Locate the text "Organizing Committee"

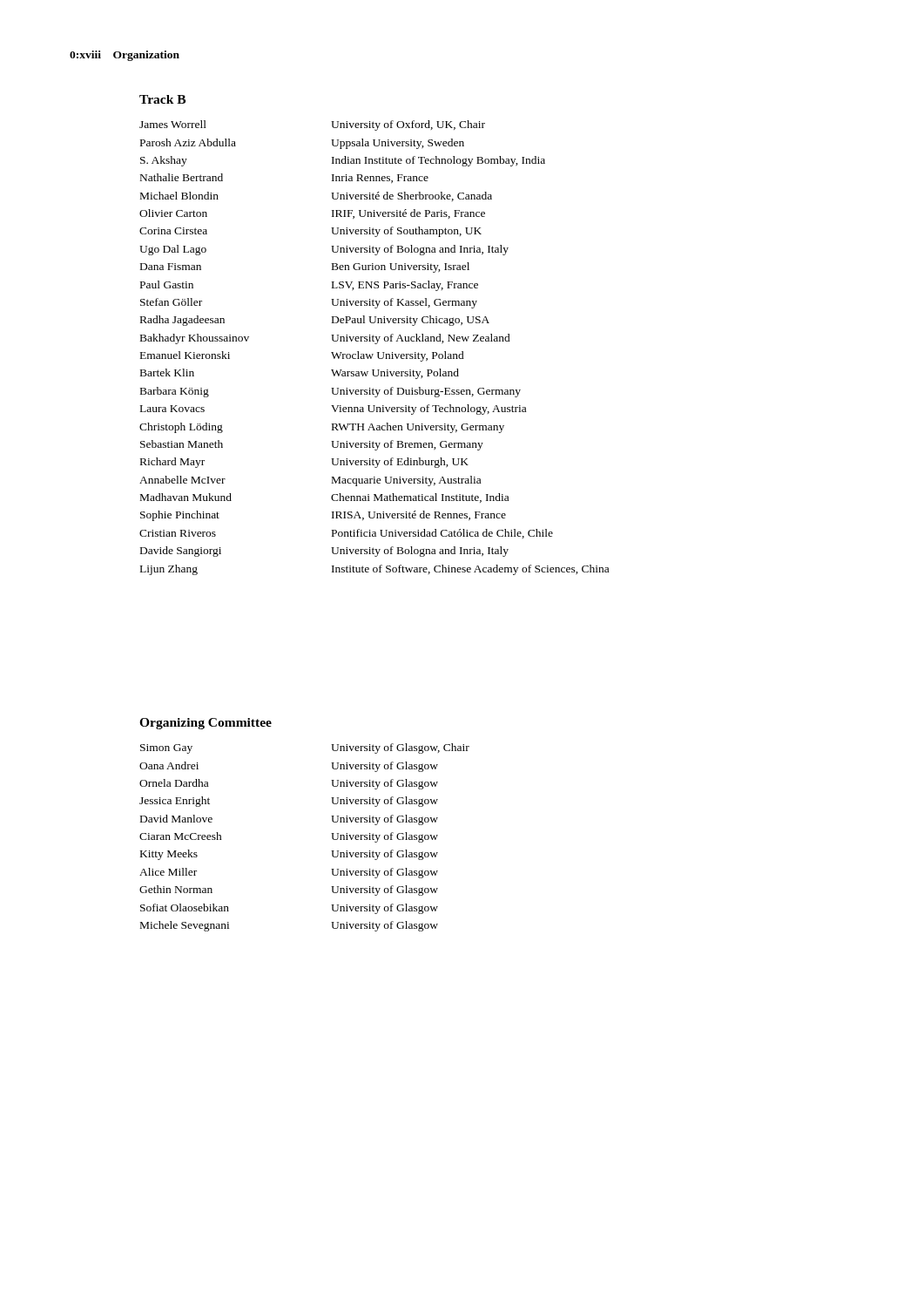click(x=205, y=722)
